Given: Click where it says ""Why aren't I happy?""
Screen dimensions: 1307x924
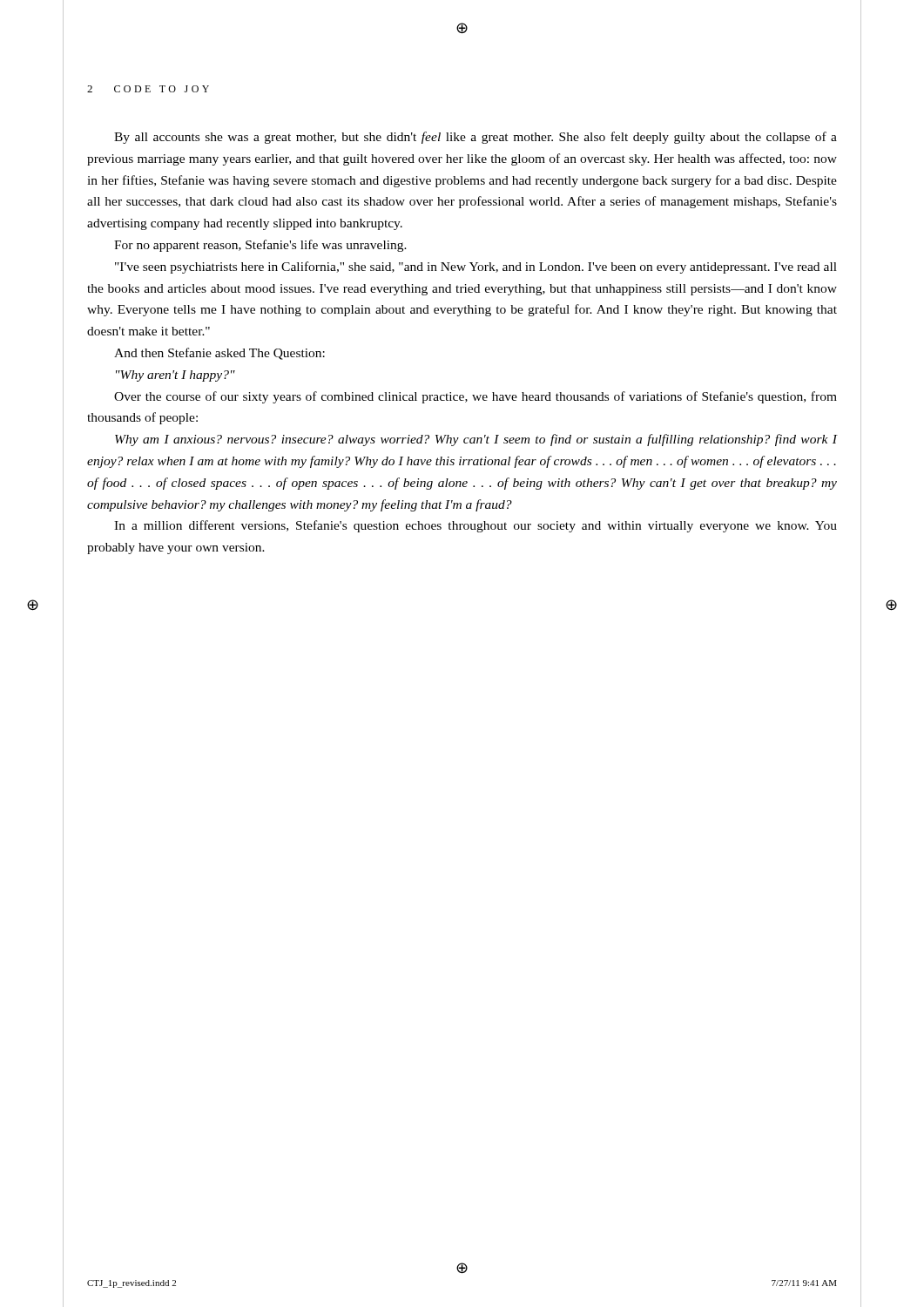Looking at the screenshot, I should (x=175, y=376).
